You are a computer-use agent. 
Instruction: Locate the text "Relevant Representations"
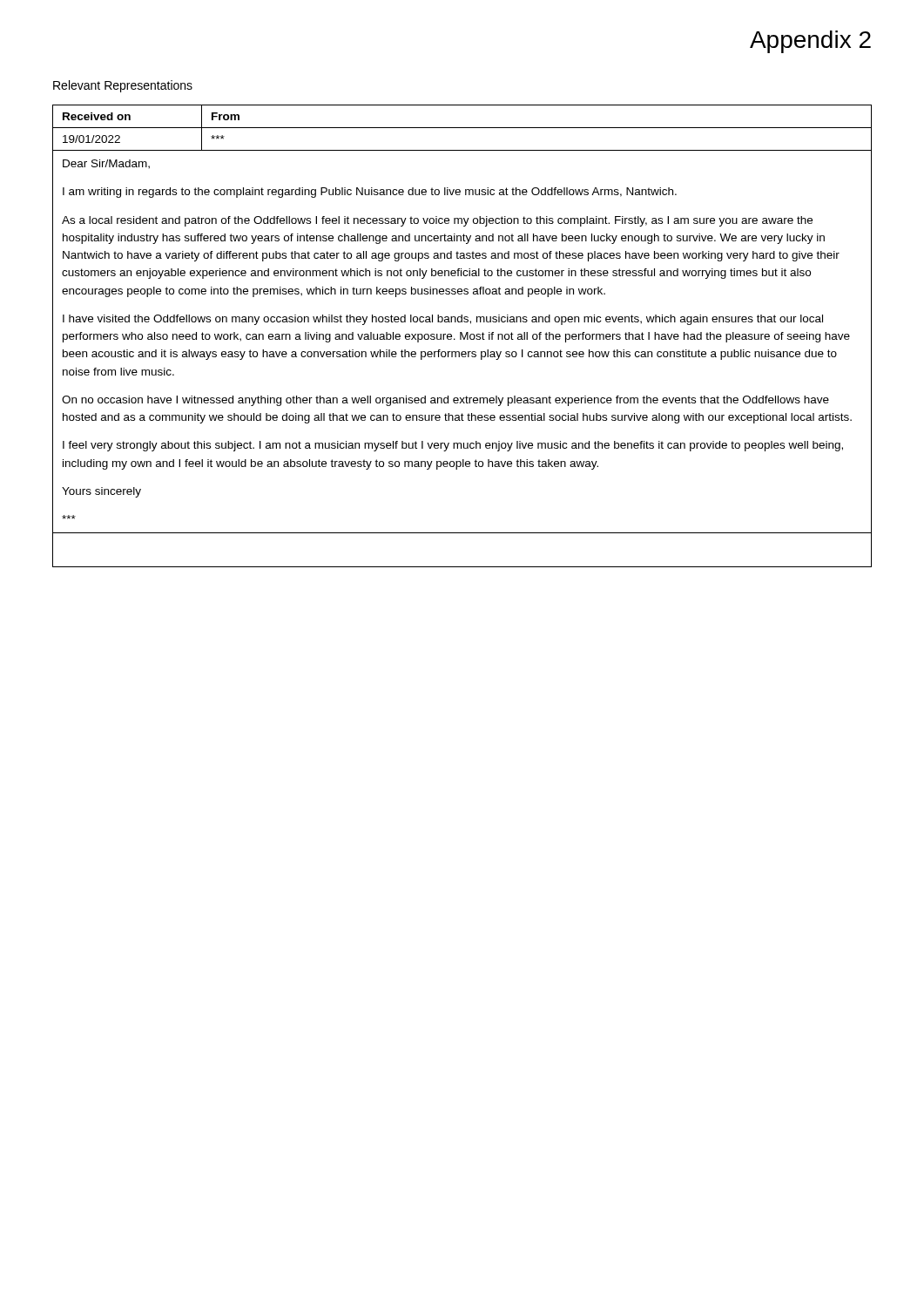[122, 85]
